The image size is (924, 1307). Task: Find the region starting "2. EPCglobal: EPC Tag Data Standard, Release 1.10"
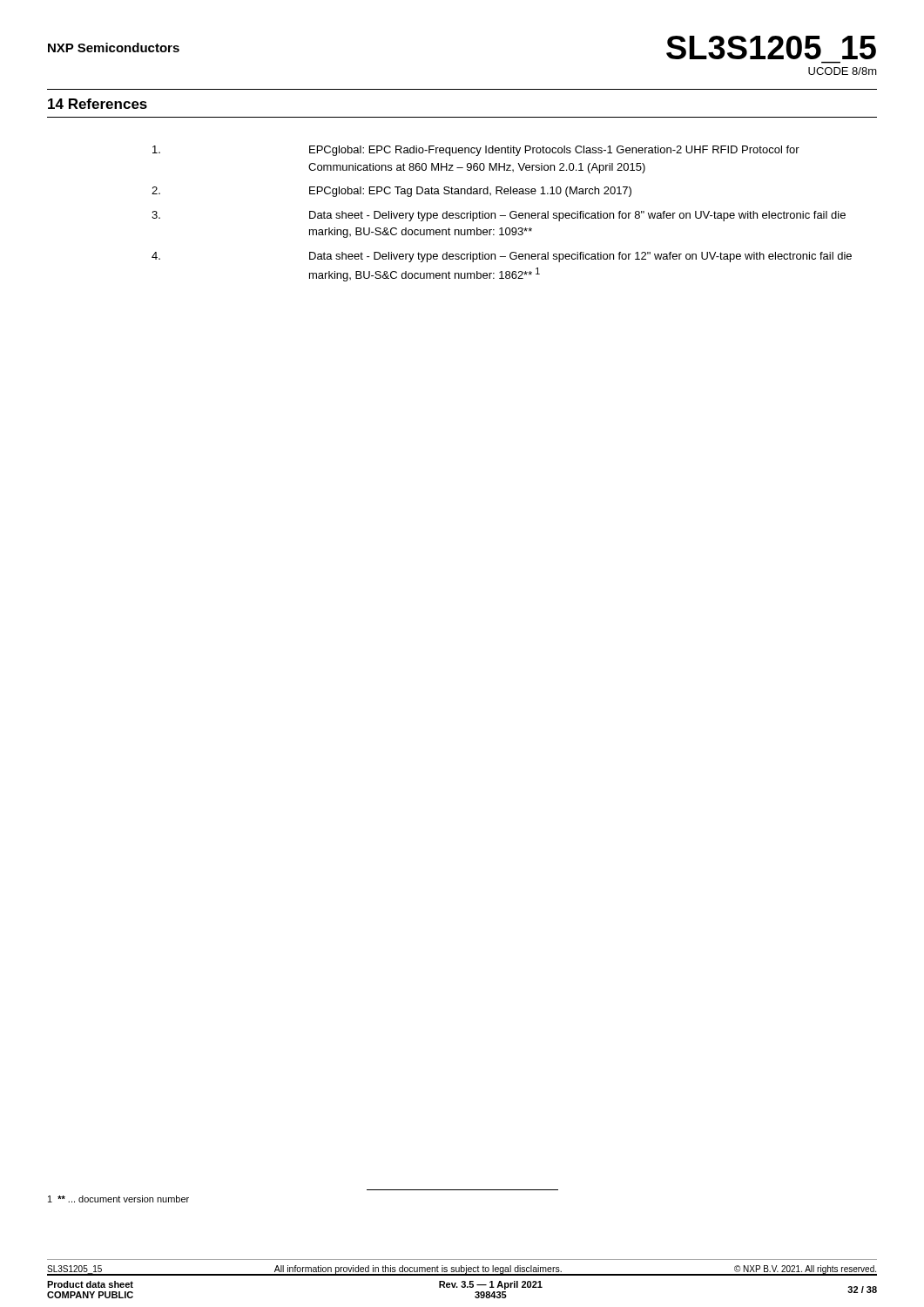tap(462, 191)
